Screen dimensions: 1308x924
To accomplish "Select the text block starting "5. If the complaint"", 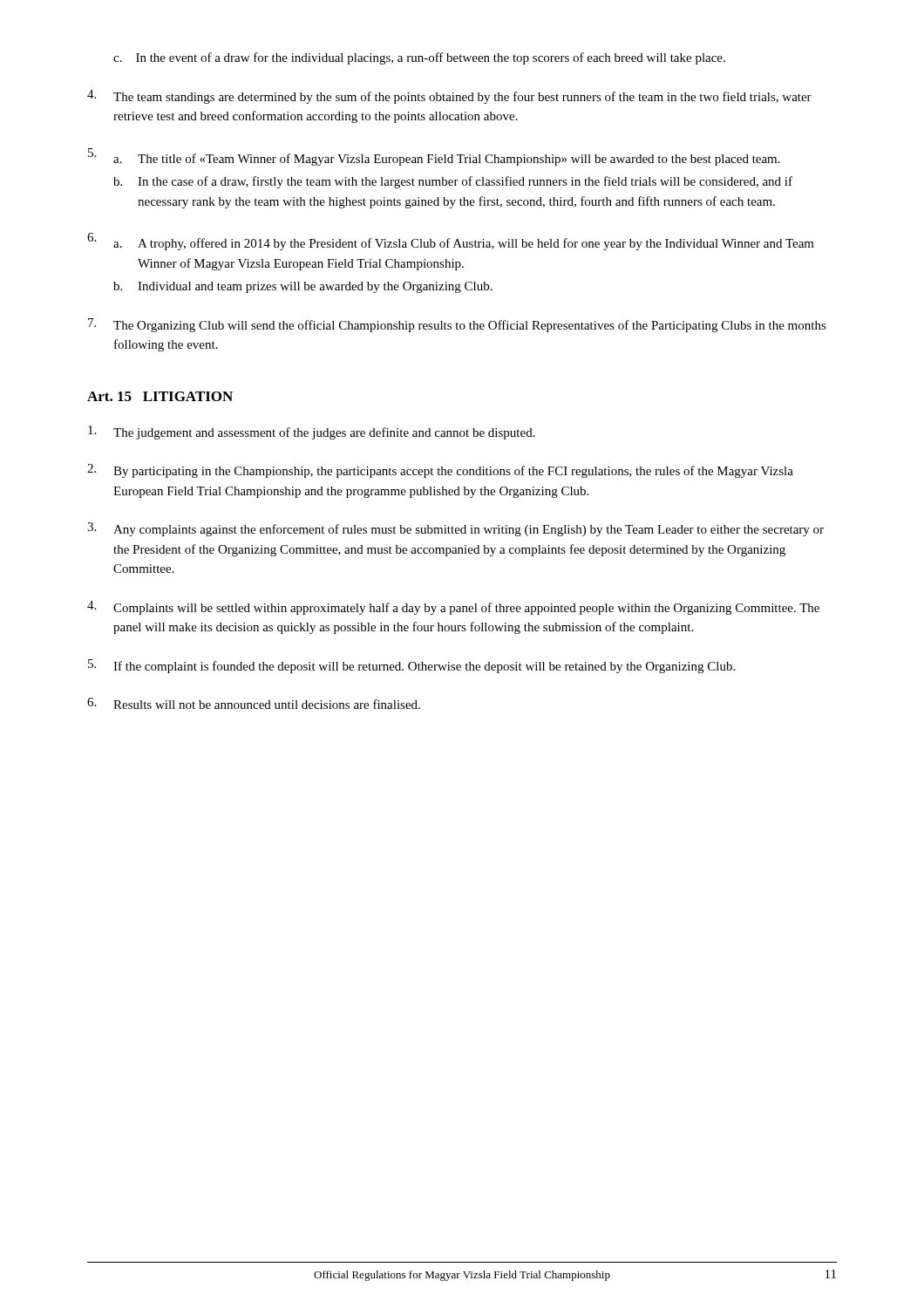I will pos(462,666).
